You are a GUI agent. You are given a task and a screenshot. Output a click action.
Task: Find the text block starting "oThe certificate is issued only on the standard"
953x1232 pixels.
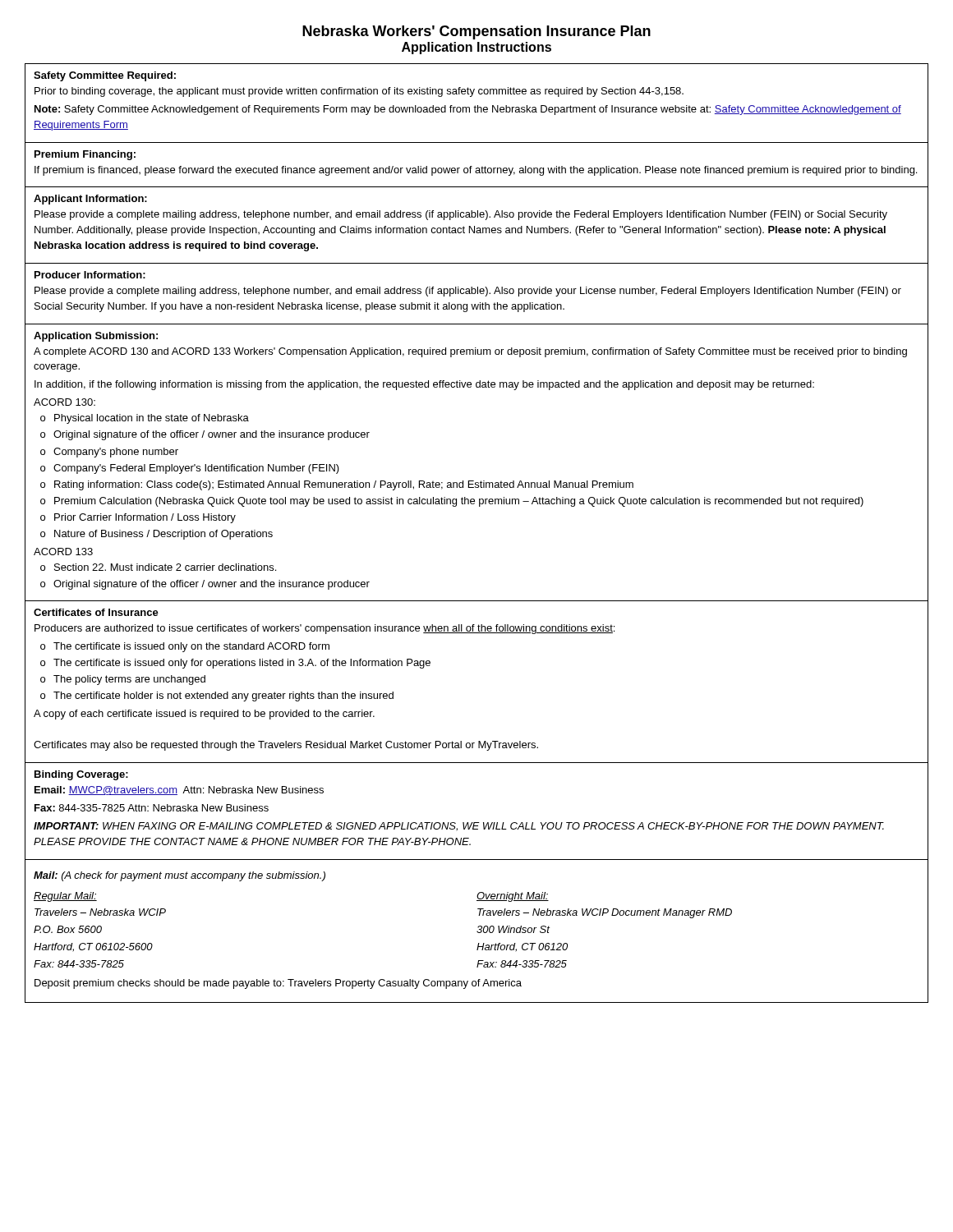(182, 646)
